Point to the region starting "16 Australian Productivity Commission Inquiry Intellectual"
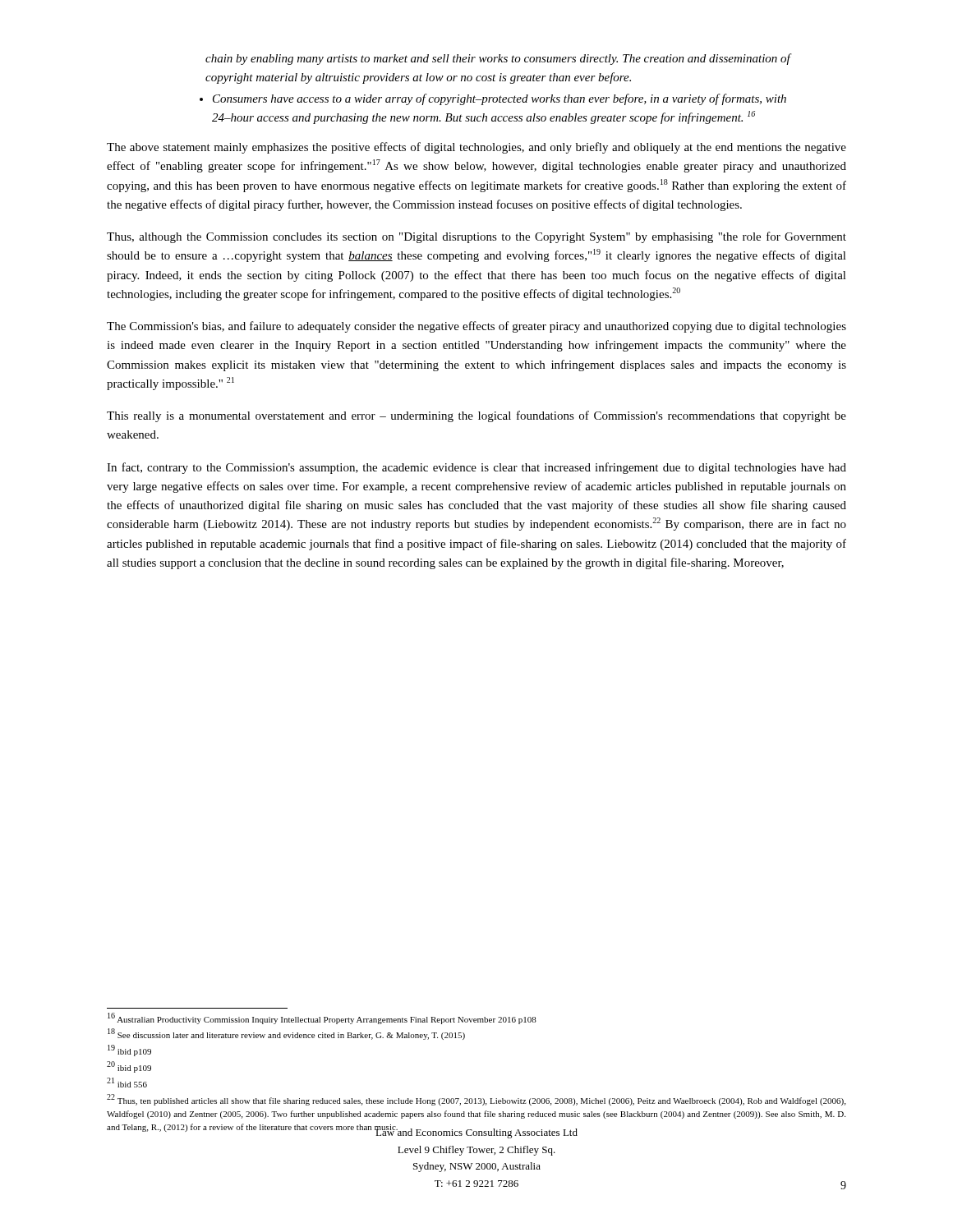 coord(321,1018)
